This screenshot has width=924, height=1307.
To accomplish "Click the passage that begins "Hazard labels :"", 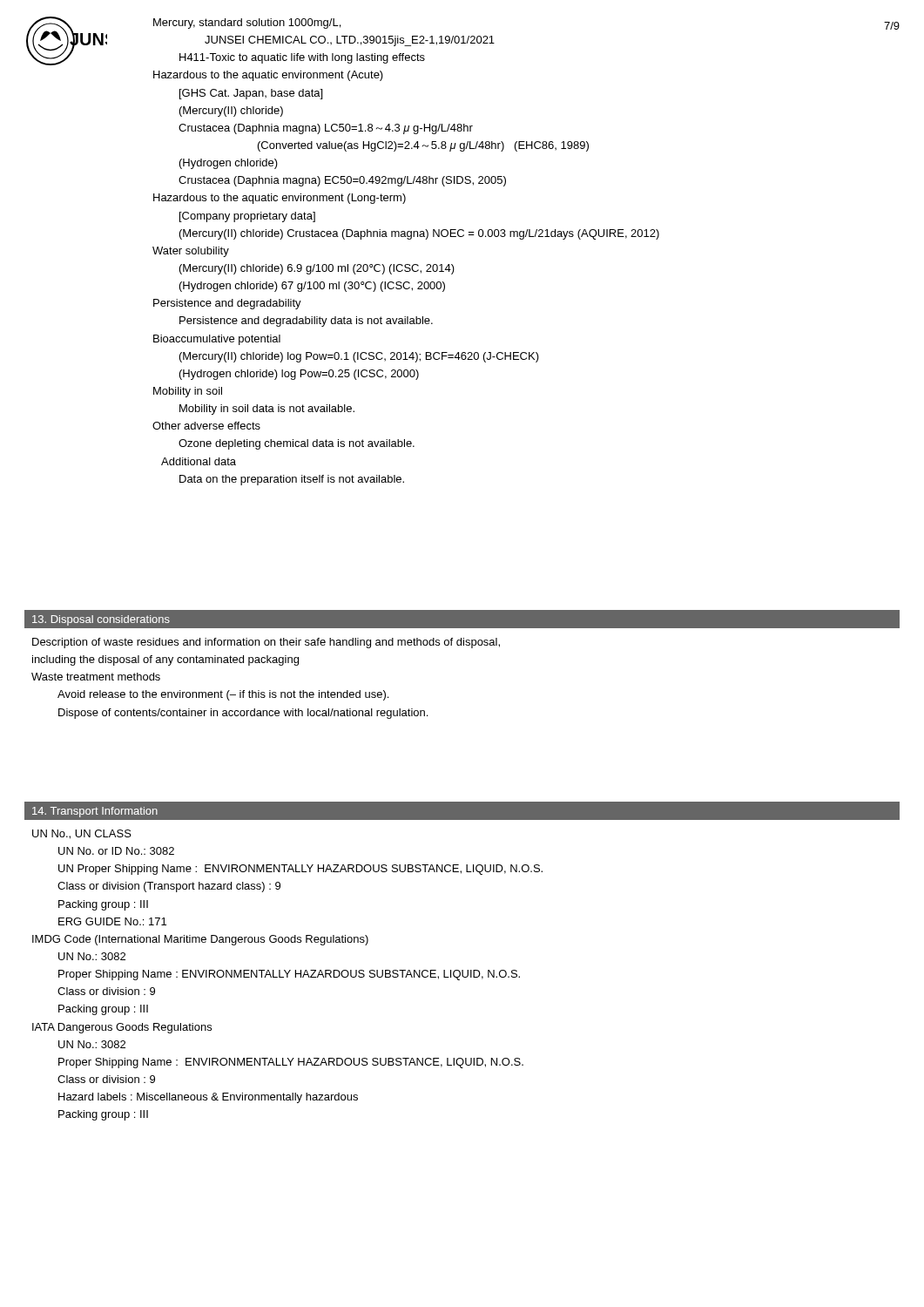I will pos(208,1098).
